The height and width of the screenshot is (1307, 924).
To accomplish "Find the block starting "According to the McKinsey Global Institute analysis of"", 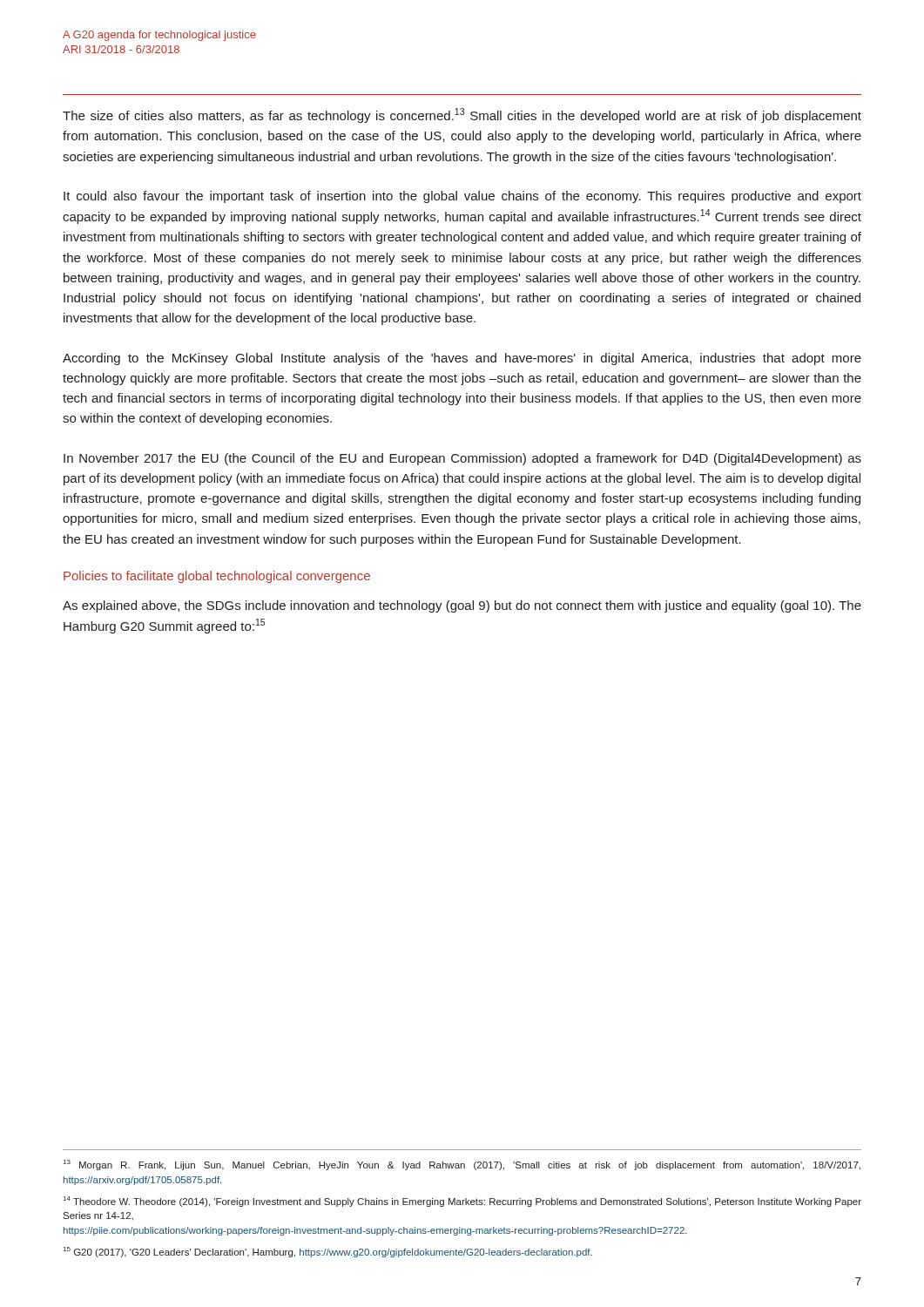I will pyautogui.click(x=462, y=388).
